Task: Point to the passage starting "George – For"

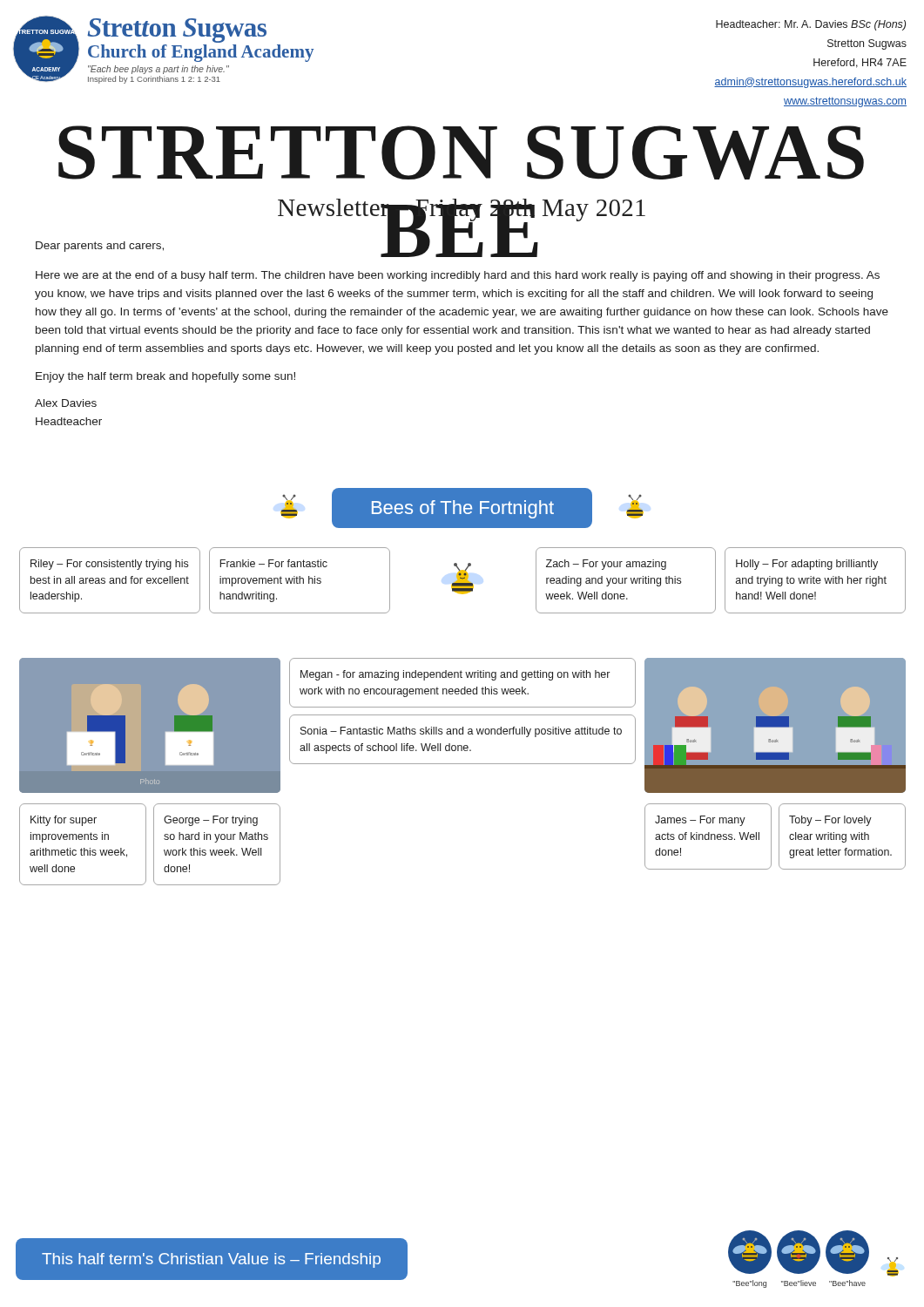Action: click(x=216, y=844)
